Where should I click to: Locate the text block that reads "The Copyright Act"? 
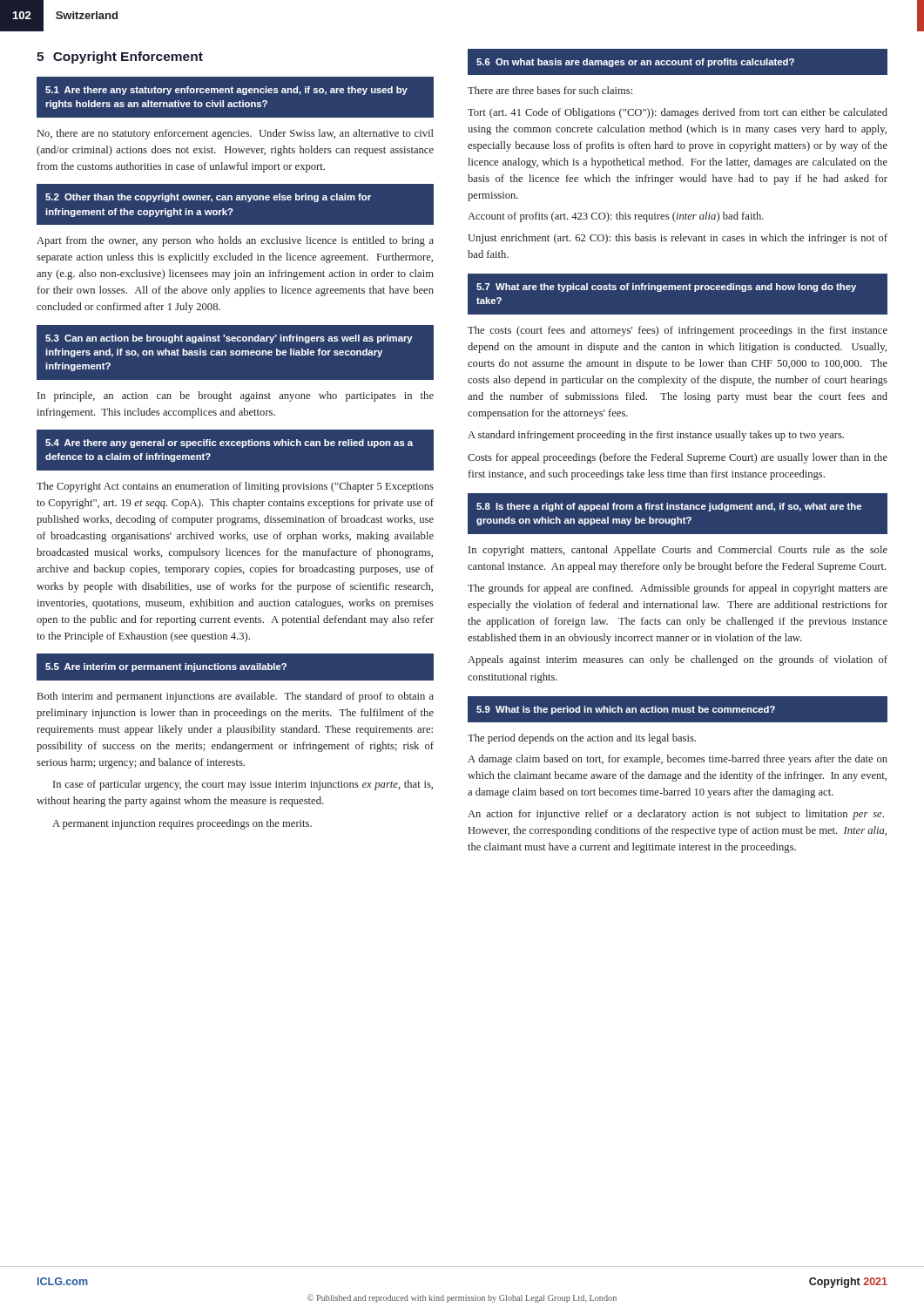(x=235, y=561)
